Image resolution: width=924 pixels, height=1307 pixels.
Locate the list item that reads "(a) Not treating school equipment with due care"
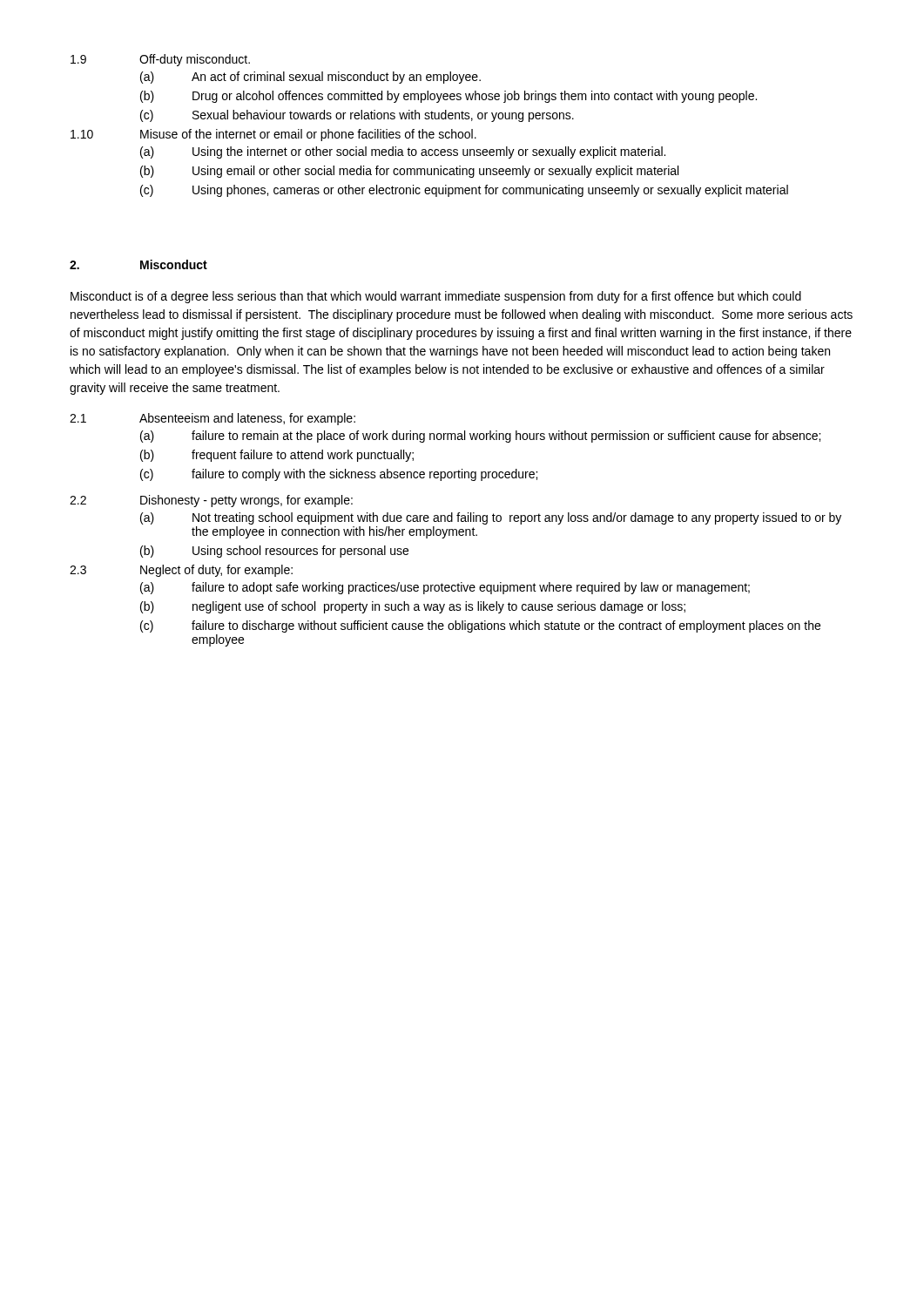pyautogui.click(x=497, y=525)
